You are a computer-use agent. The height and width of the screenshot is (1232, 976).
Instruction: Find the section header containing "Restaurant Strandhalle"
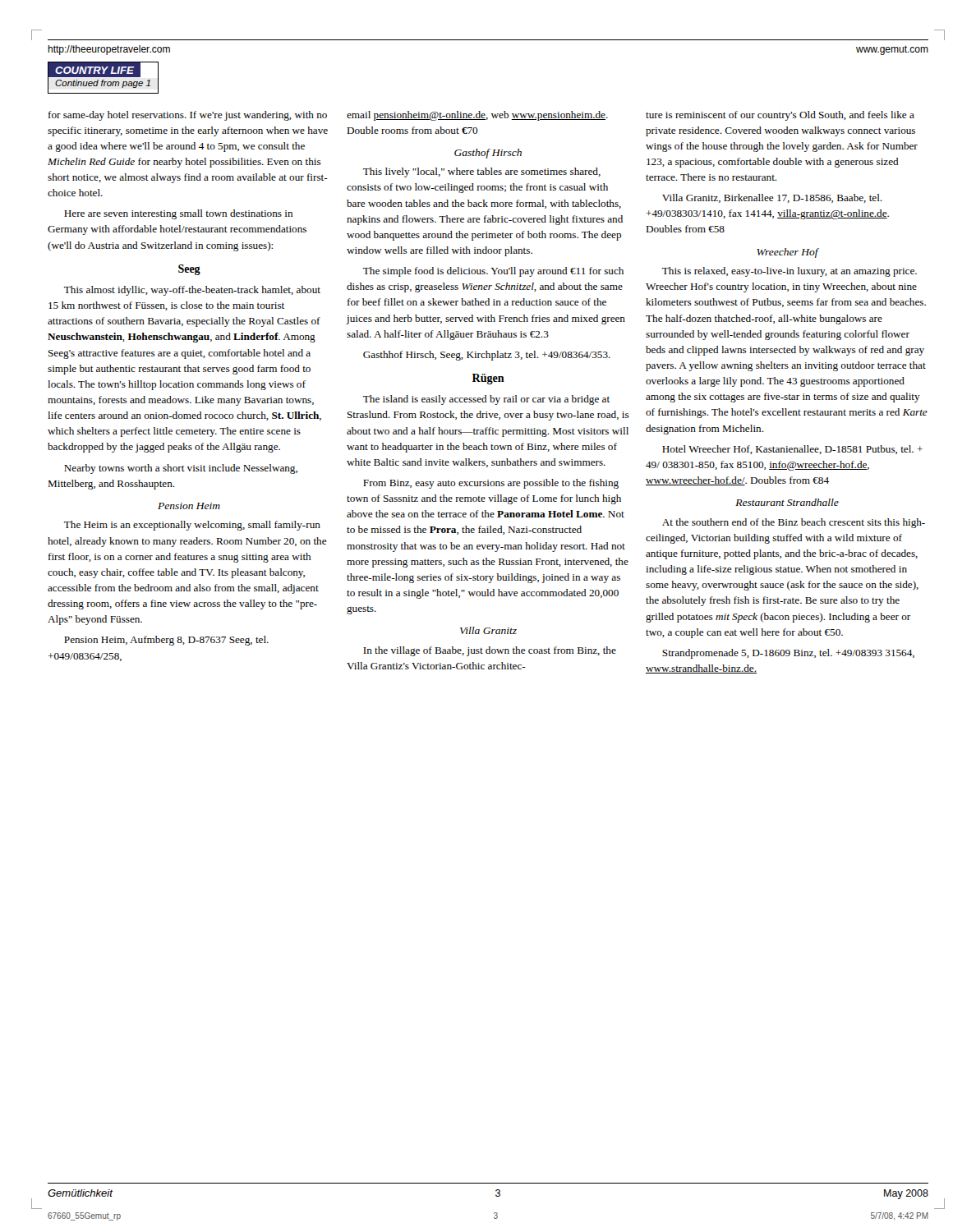[x=787, y=502]
